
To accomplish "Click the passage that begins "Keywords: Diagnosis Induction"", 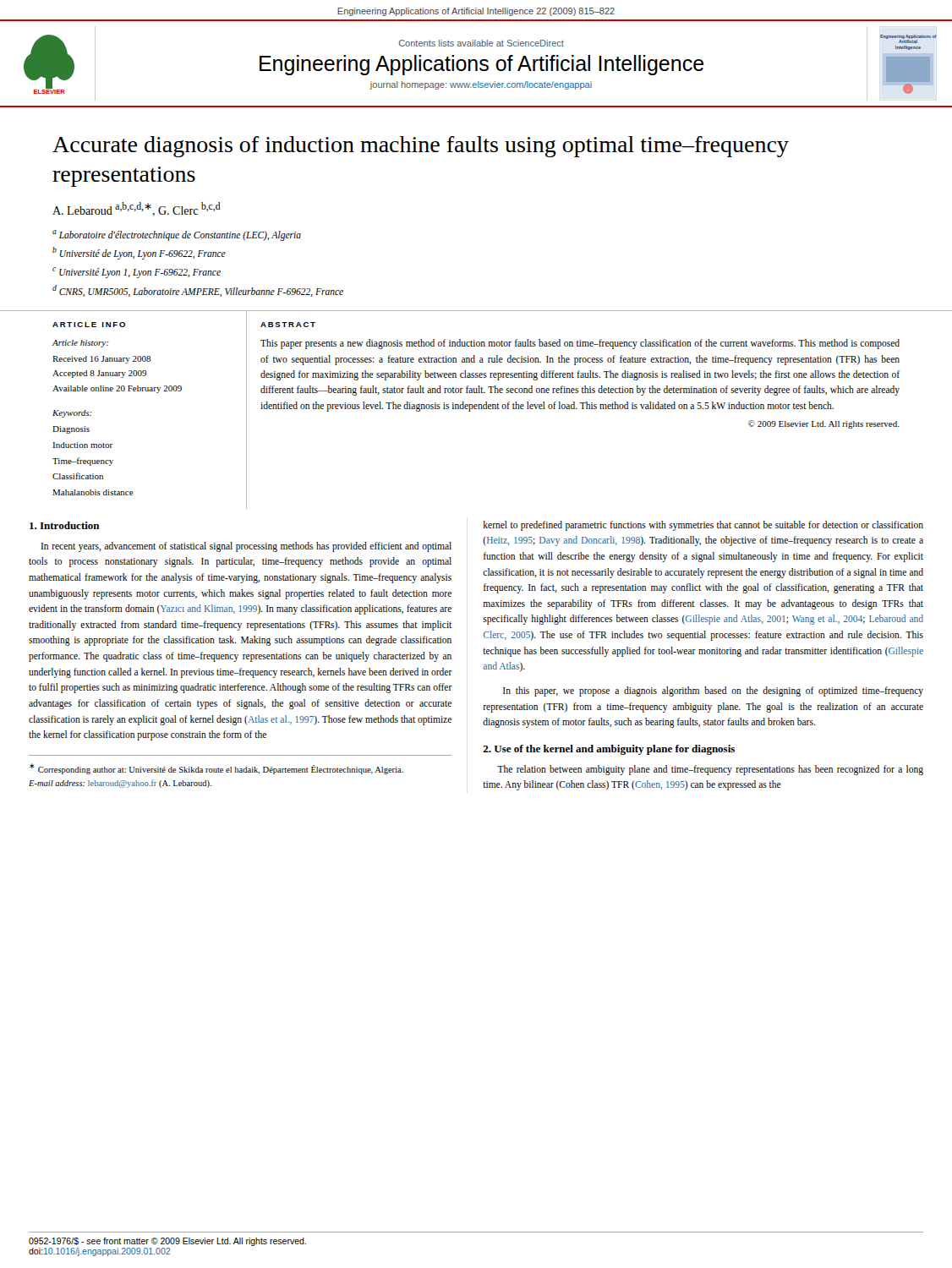I will (72, 414).
